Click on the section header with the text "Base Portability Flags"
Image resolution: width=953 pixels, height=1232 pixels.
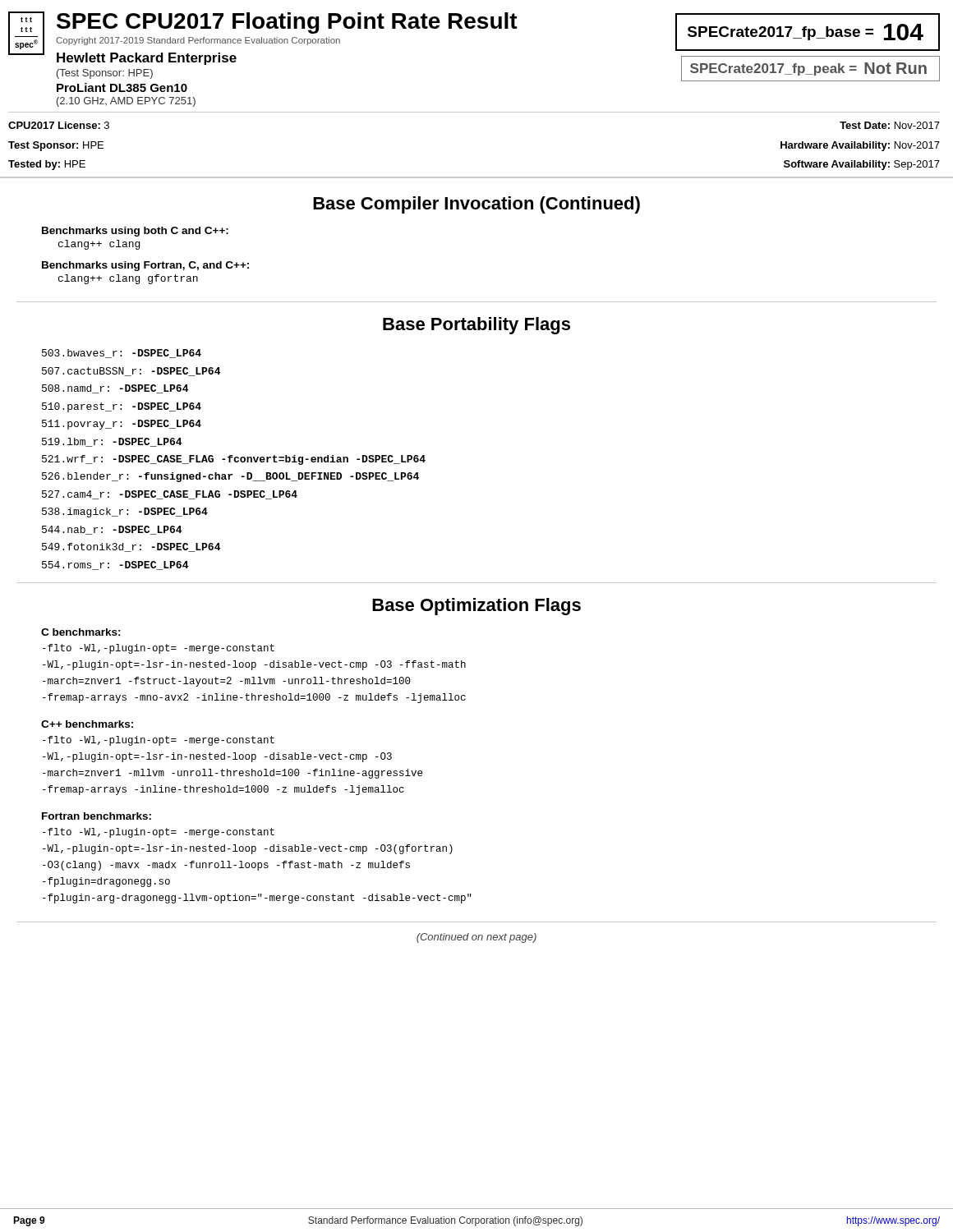click(476, 324)
